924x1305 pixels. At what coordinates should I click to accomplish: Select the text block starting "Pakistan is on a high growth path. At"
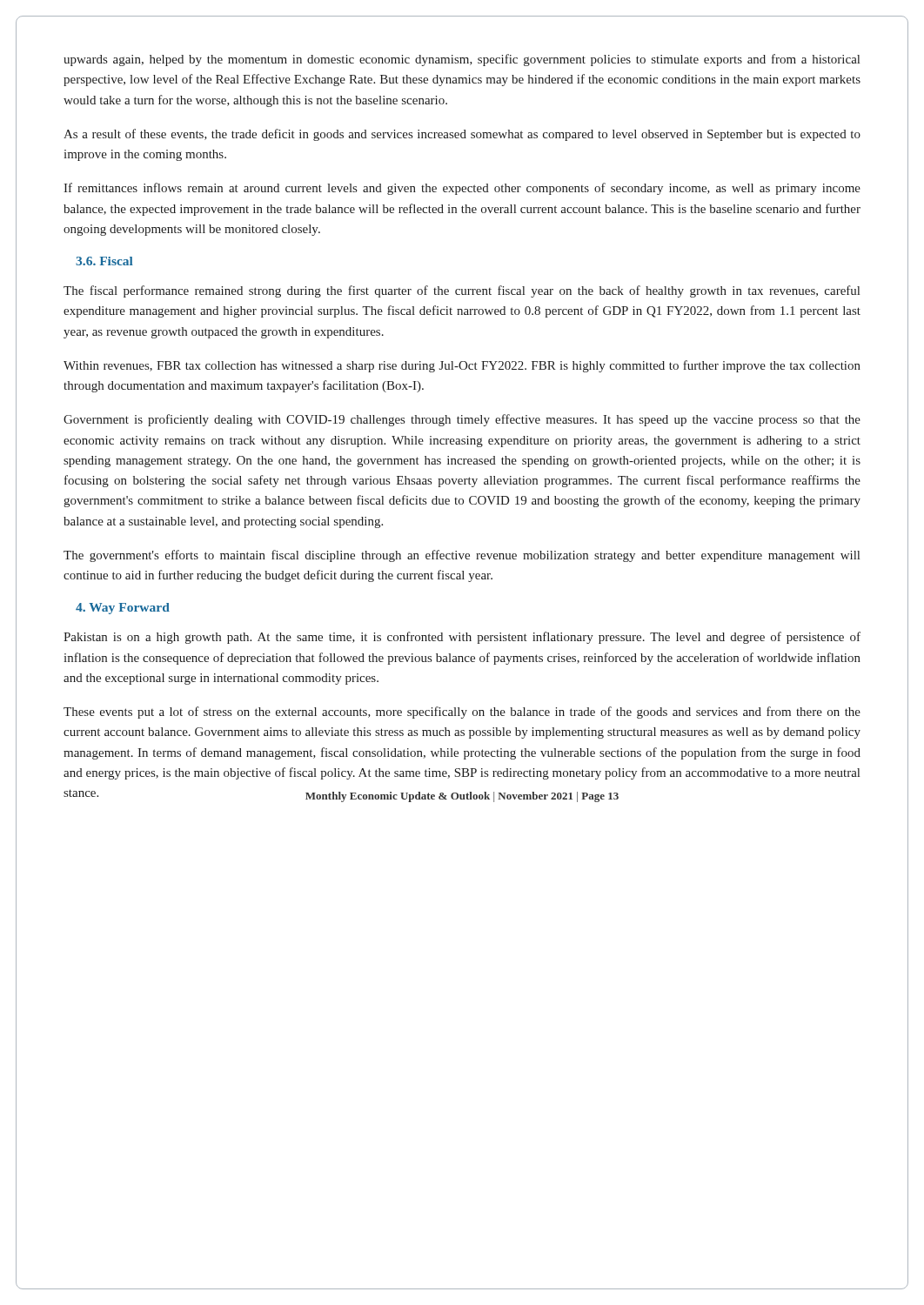(462, 657)
